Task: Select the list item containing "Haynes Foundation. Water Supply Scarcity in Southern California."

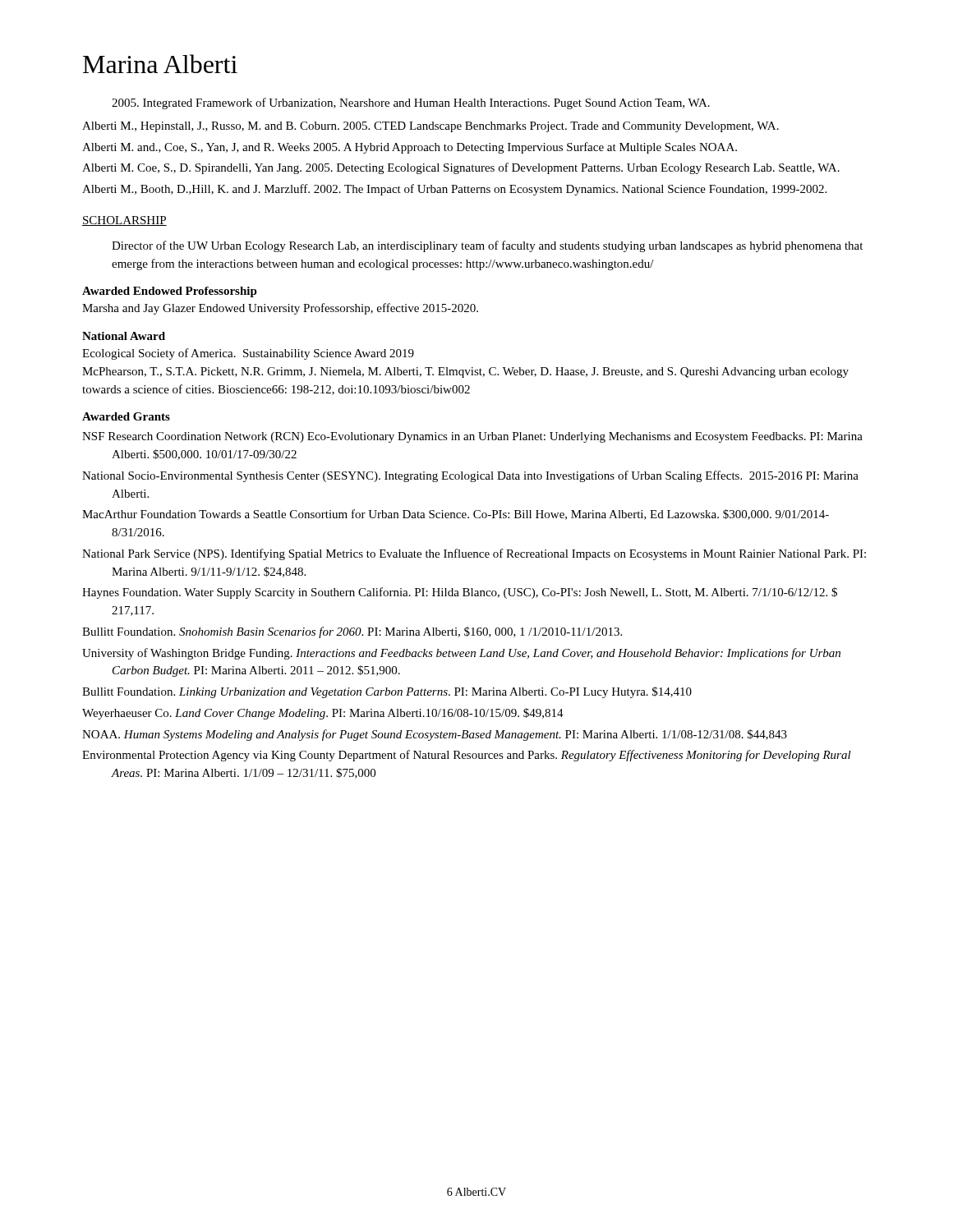Action: (460, 601)
